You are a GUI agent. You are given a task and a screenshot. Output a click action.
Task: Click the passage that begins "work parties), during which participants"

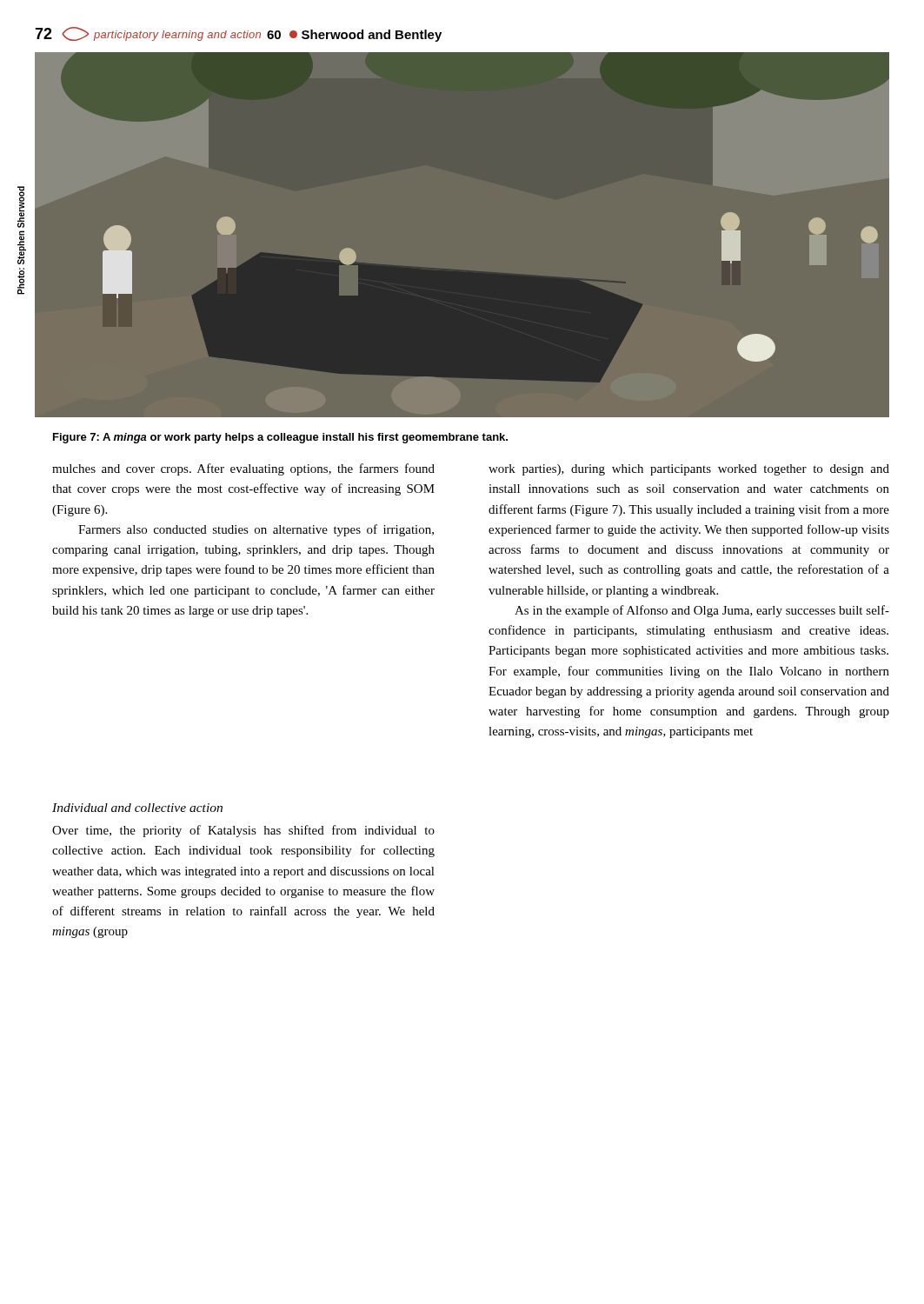coord(689,600)
